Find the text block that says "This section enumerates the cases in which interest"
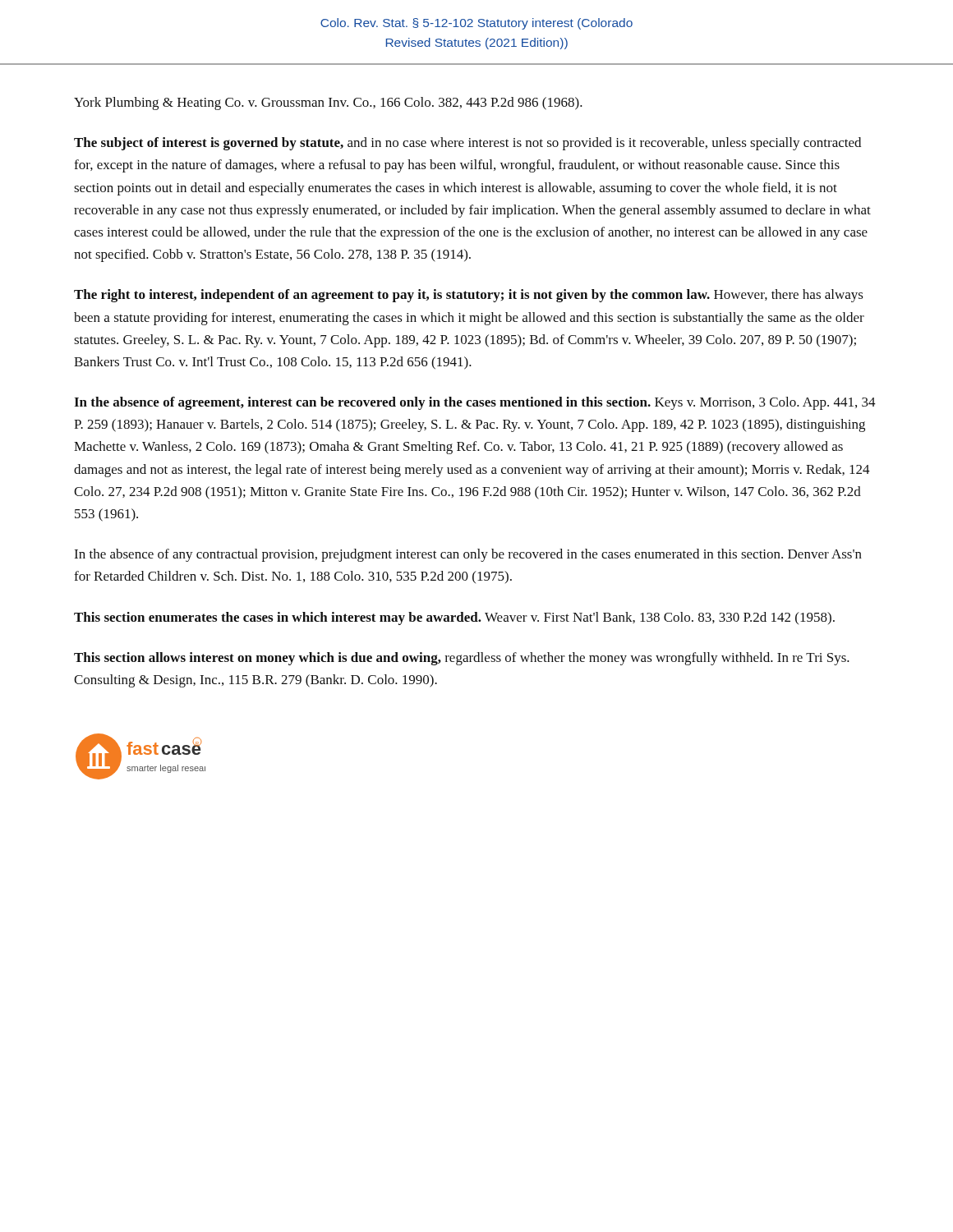This screenshot has width=953, height=1232. click(x=476, y=617)
